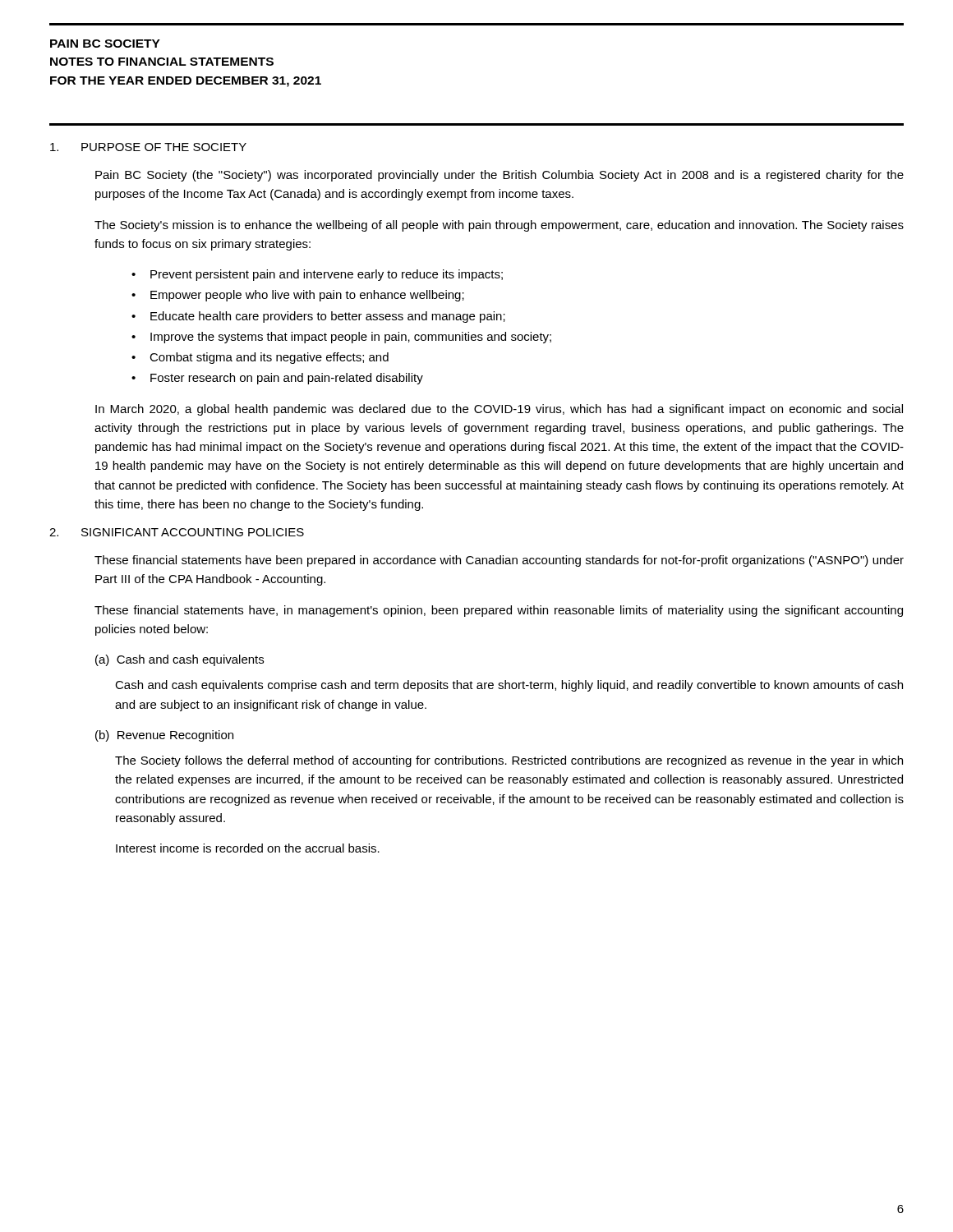Point to the region starting "(b) Revenue Recognition"
Screen dimensions: 1232x953
tap(164, 734)
